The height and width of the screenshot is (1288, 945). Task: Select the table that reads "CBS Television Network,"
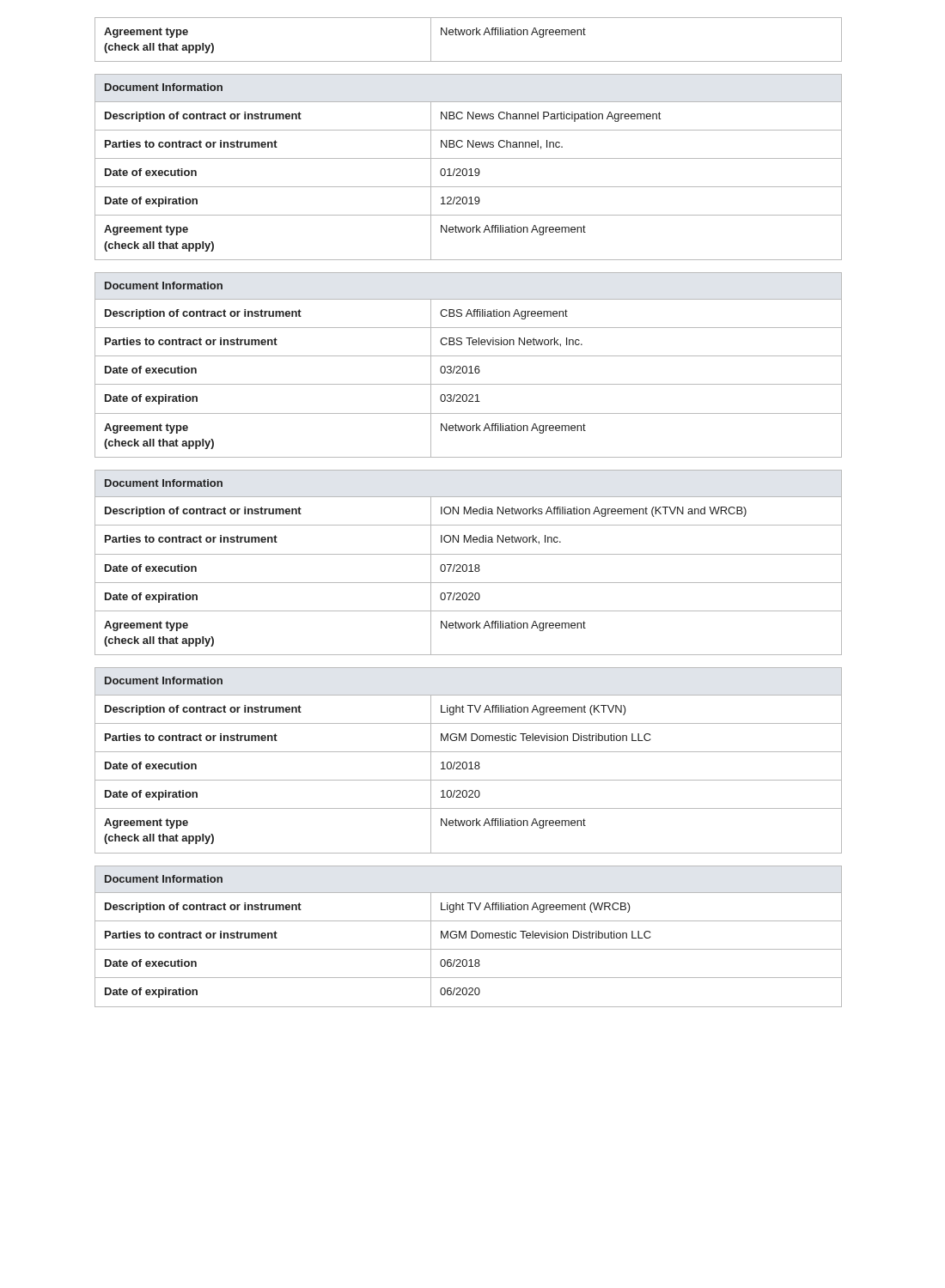click(468, 365)
